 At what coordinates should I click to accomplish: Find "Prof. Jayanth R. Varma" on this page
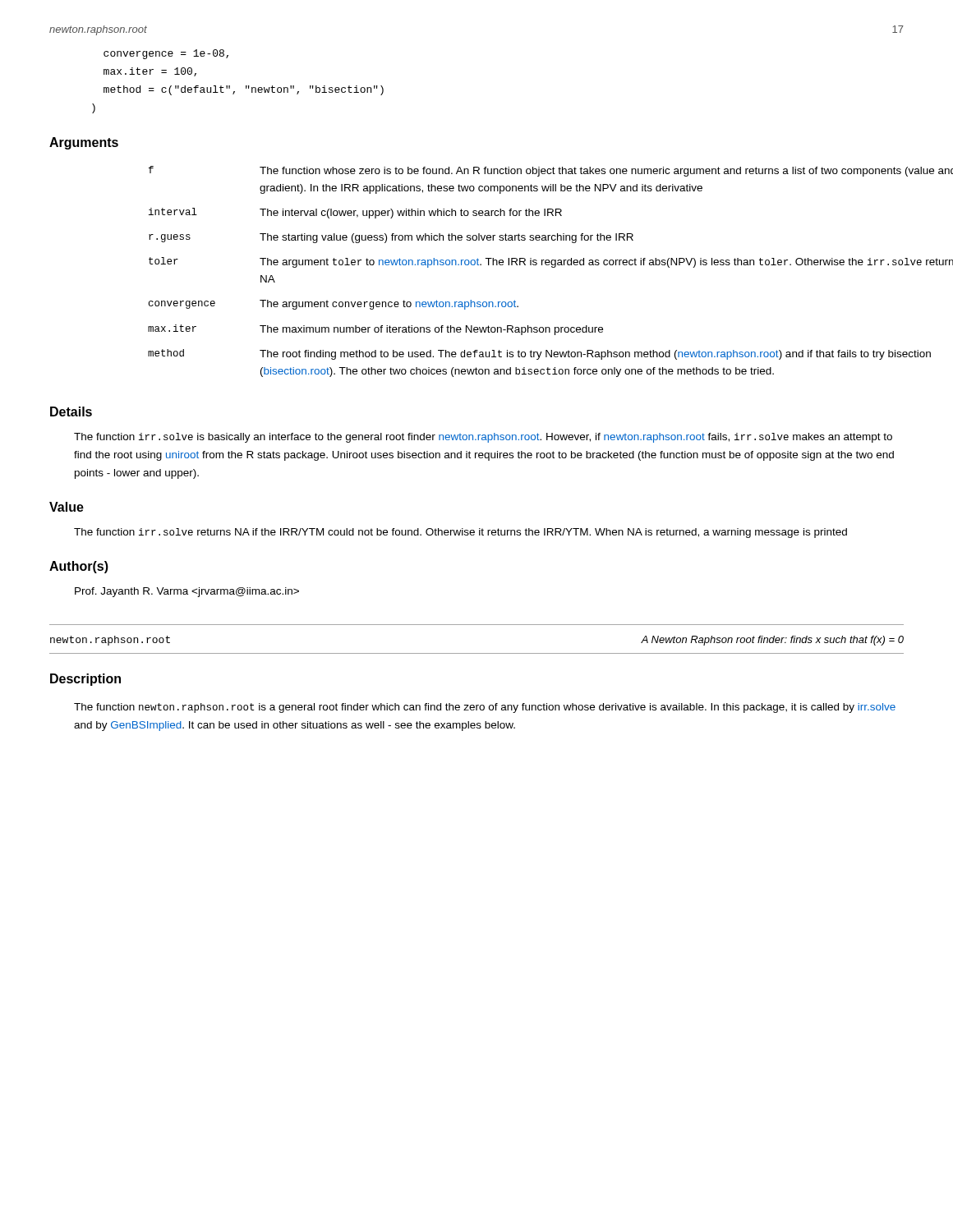click(187, 591)
